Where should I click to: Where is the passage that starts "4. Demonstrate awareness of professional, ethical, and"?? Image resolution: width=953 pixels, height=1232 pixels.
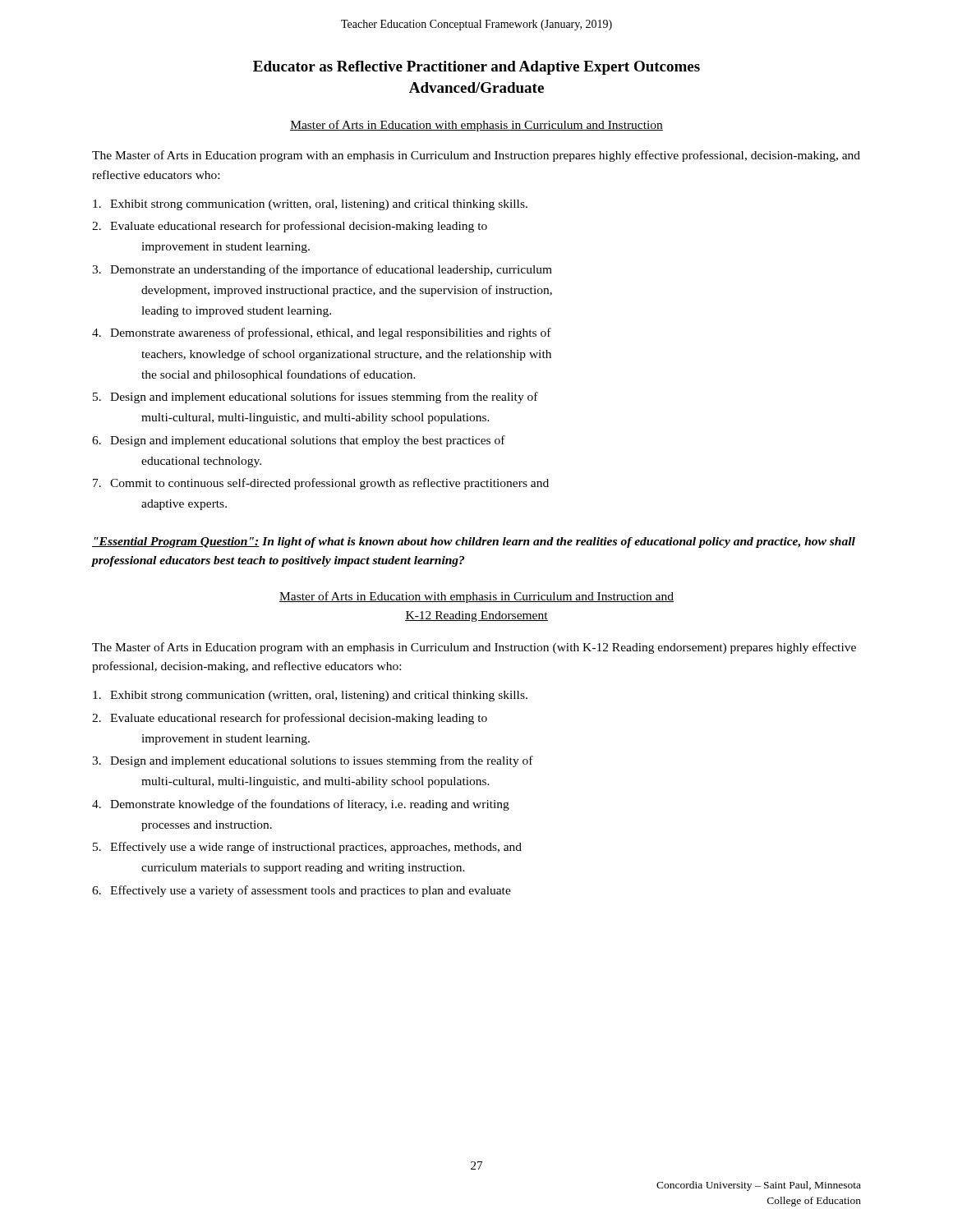(476, 353)
